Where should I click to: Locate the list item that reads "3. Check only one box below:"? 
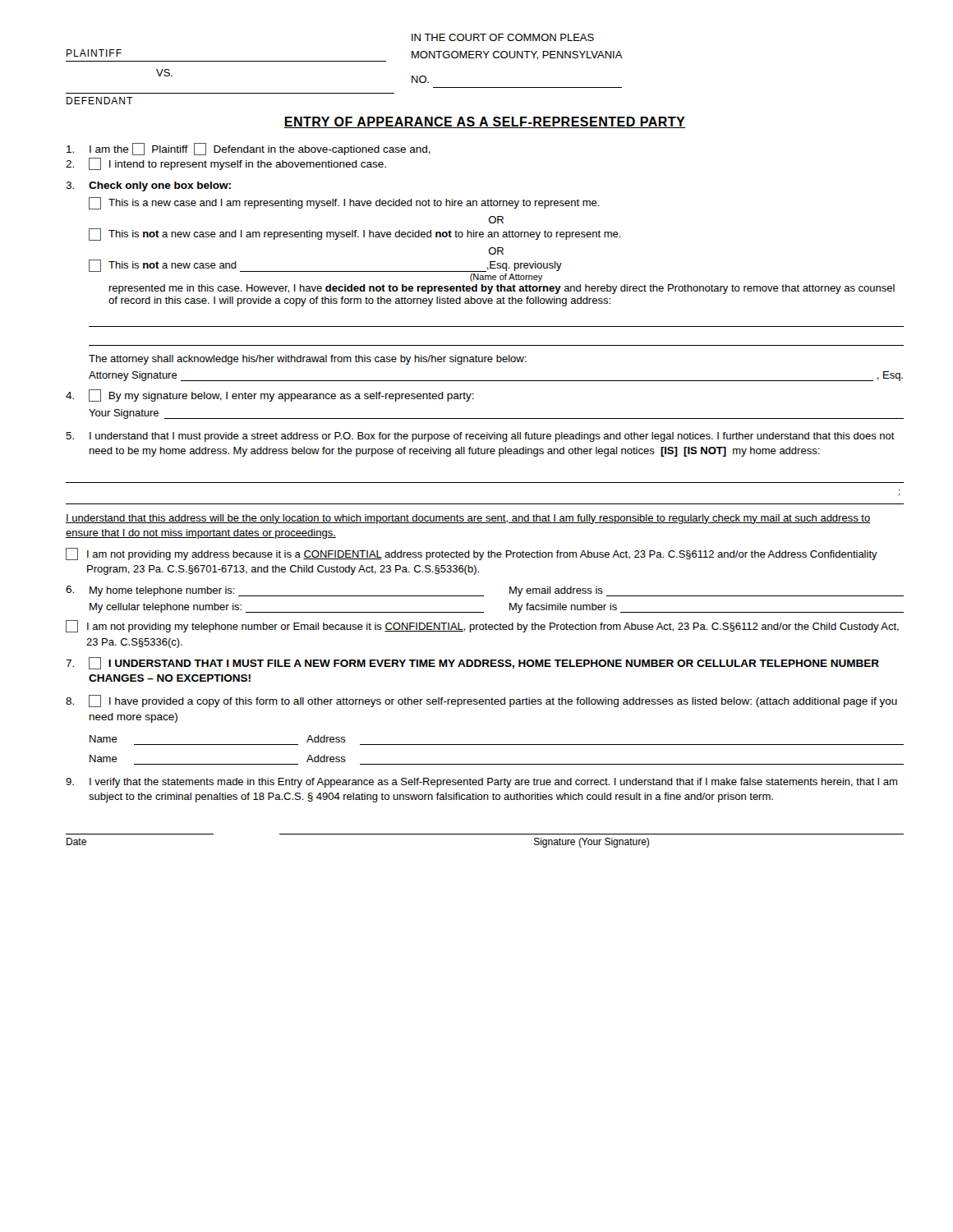point(149,185)
